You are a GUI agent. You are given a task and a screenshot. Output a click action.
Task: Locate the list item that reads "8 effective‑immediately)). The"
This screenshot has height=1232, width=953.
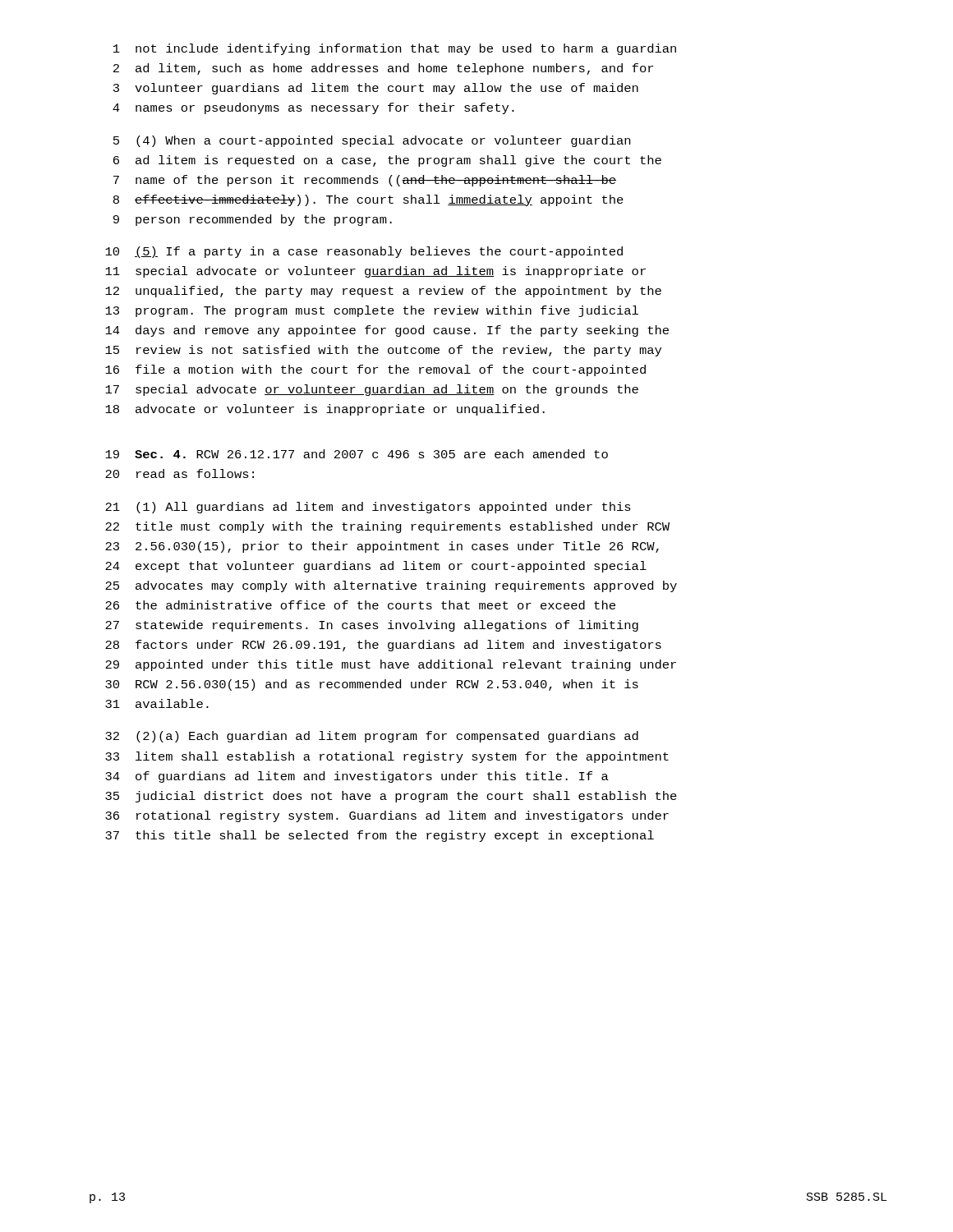[488, 200]
